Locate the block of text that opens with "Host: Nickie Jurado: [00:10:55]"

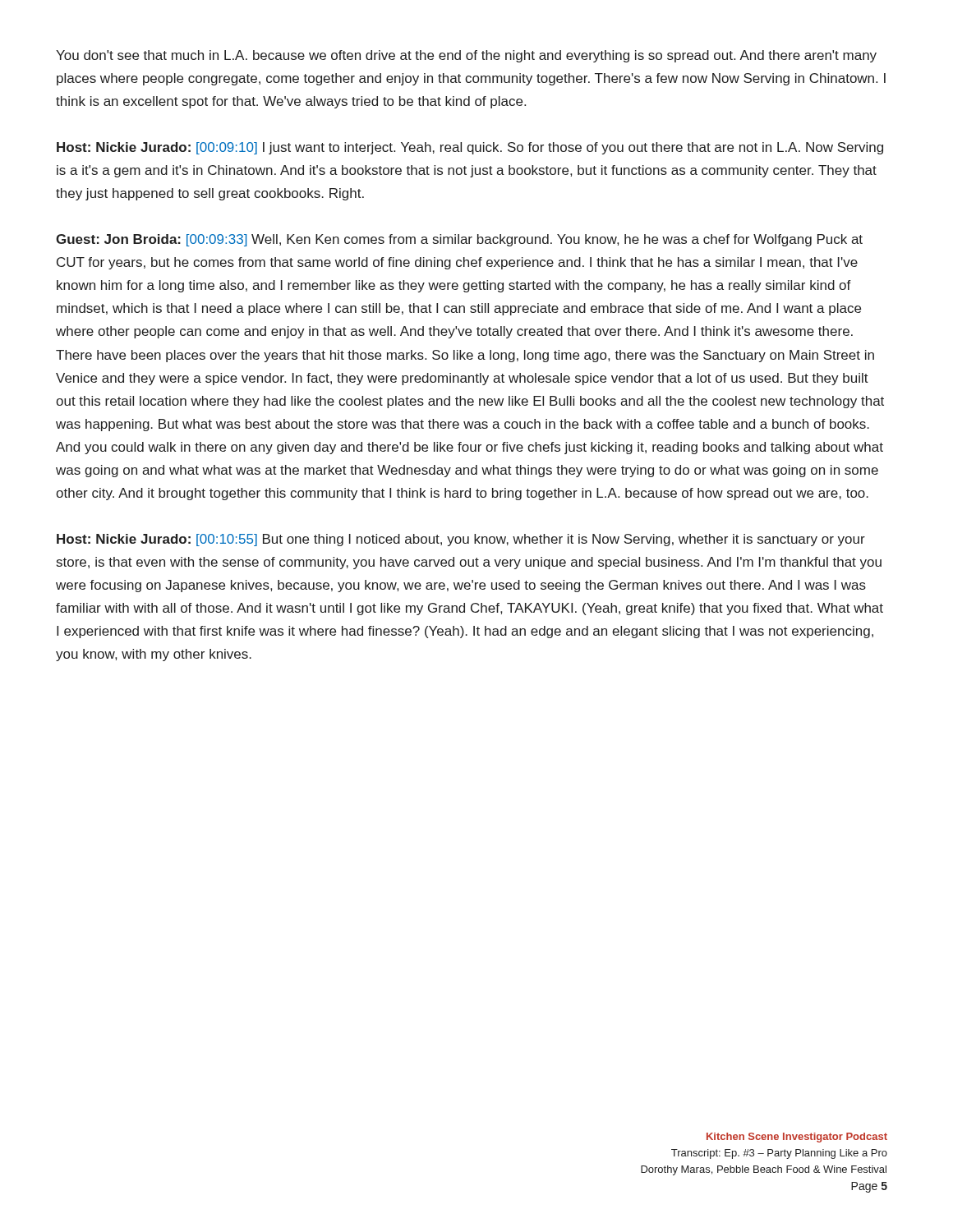click(470, 597)
